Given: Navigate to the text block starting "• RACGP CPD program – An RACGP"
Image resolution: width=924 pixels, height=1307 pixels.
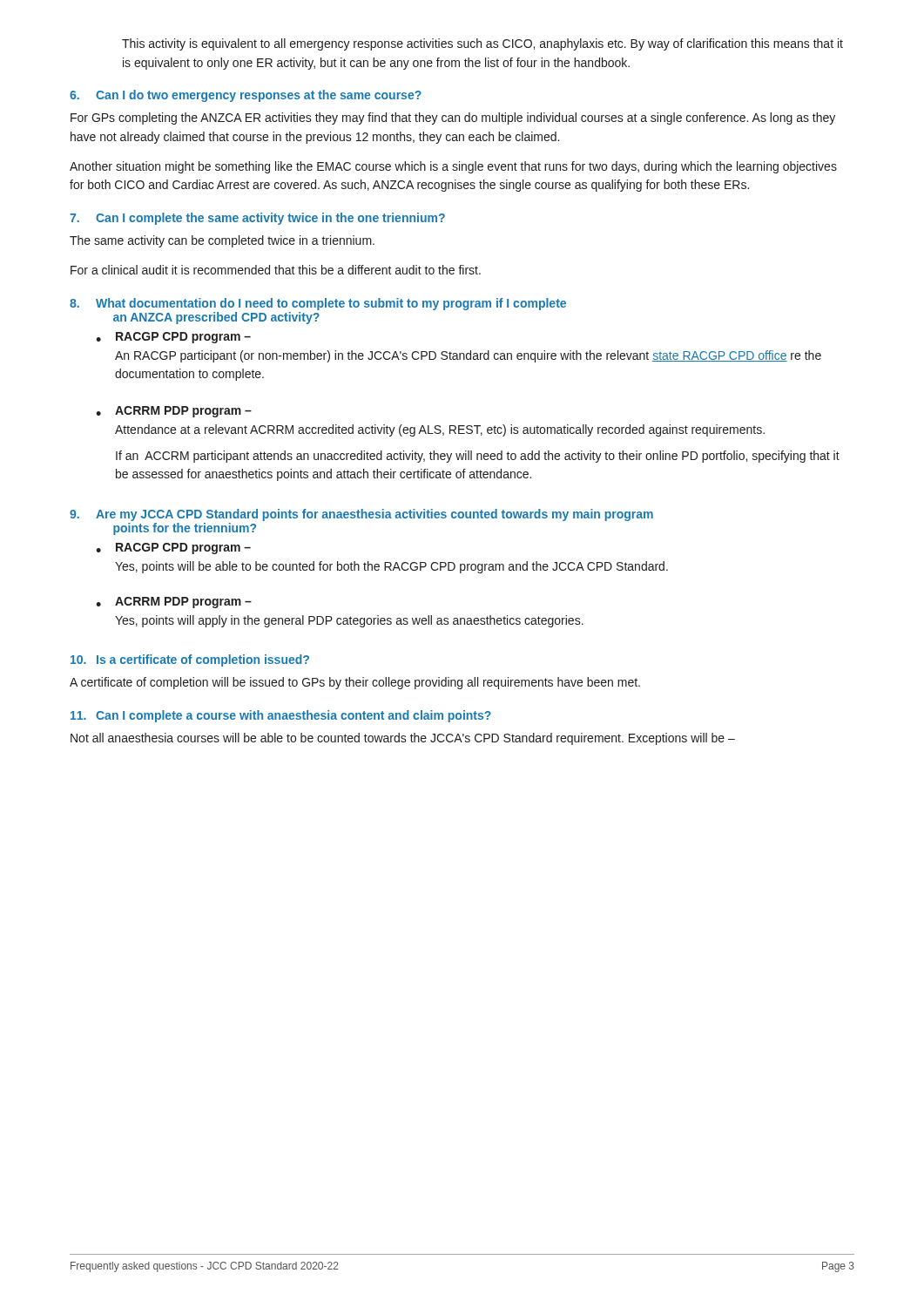Looking at the screenshot, I should [x=462, y=360].
